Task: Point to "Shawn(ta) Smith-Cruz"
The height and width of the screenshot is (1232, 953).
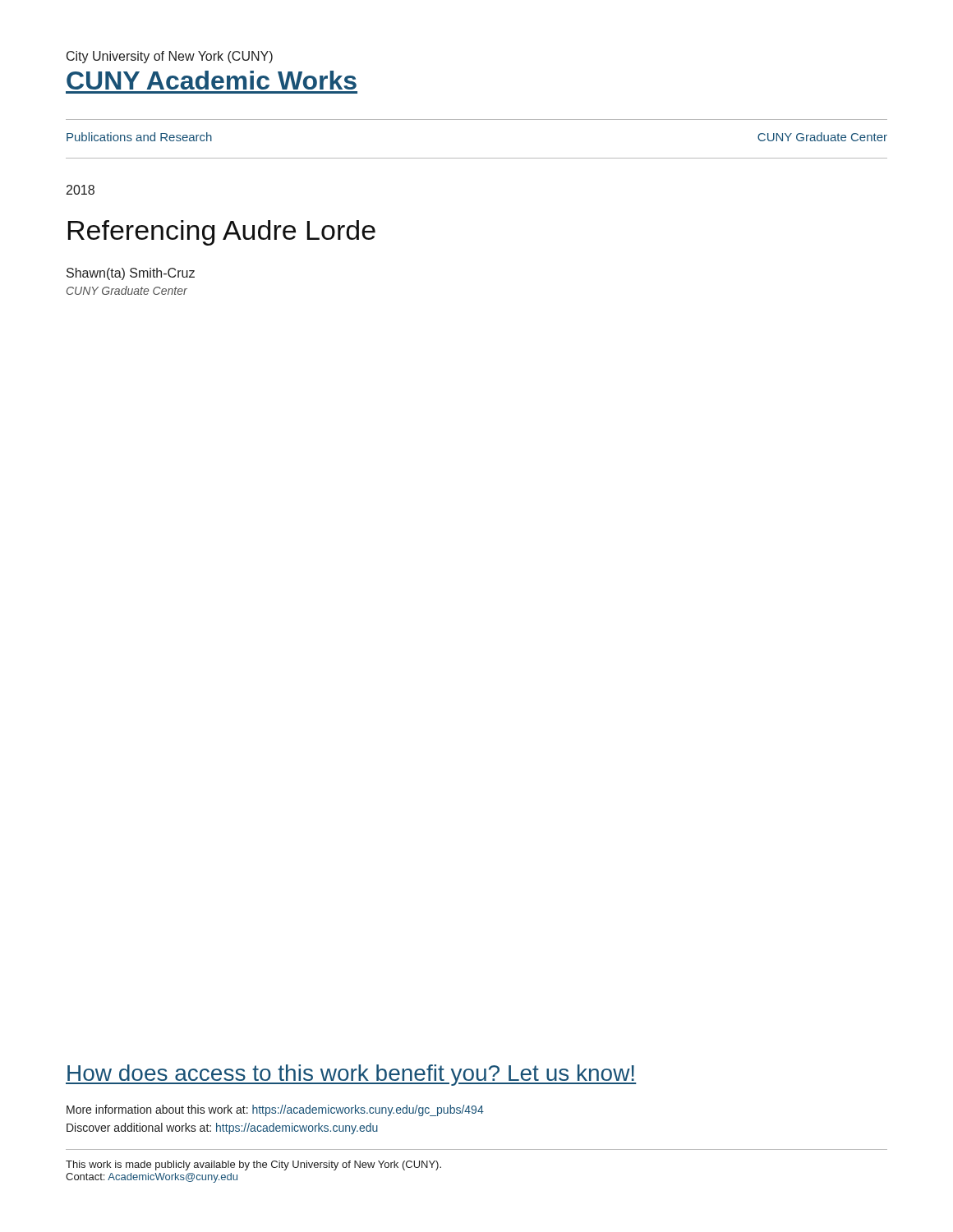Action: [130, 273]
